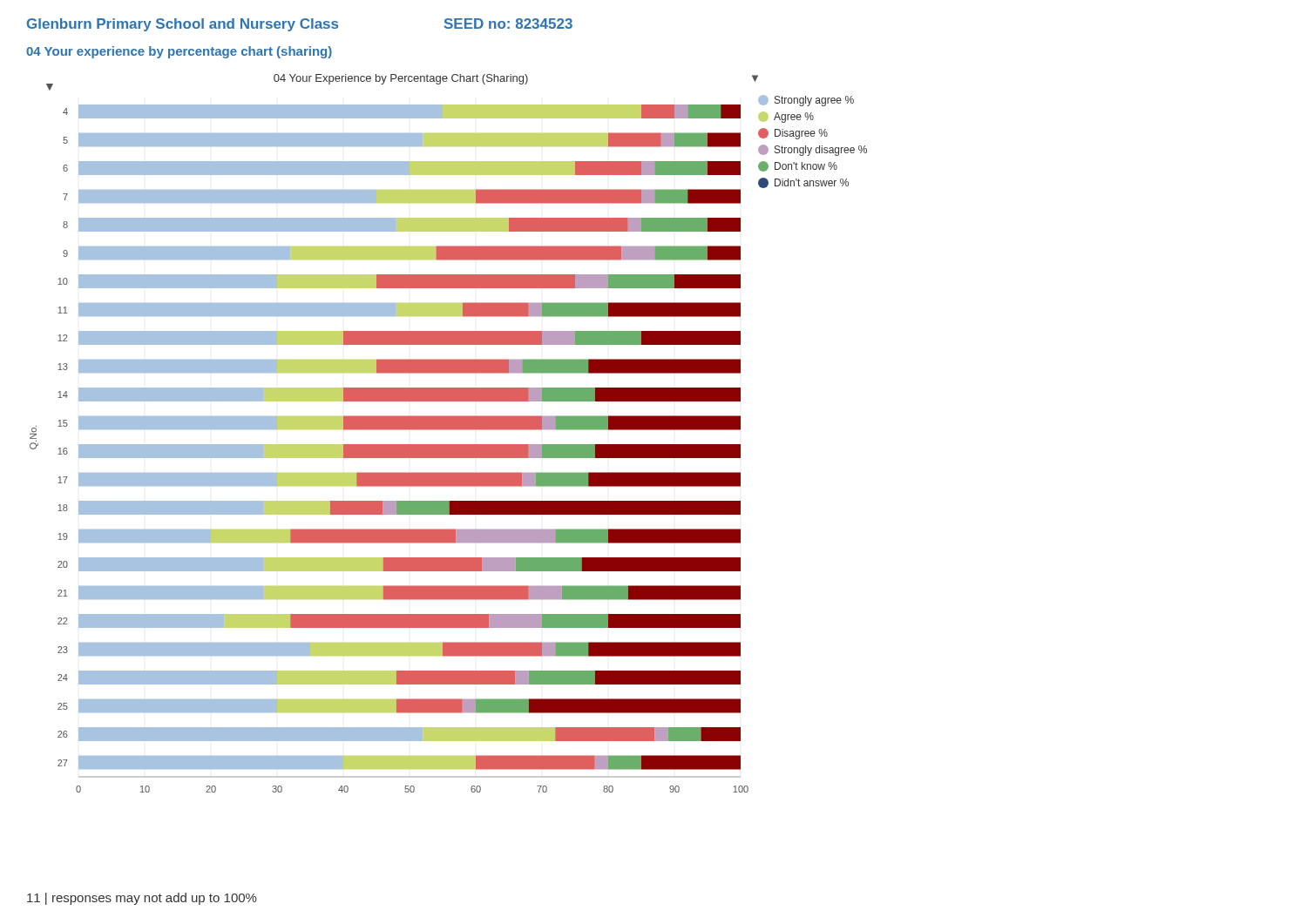Locate the block starting "04 Your experience"

tap(179, 51)
